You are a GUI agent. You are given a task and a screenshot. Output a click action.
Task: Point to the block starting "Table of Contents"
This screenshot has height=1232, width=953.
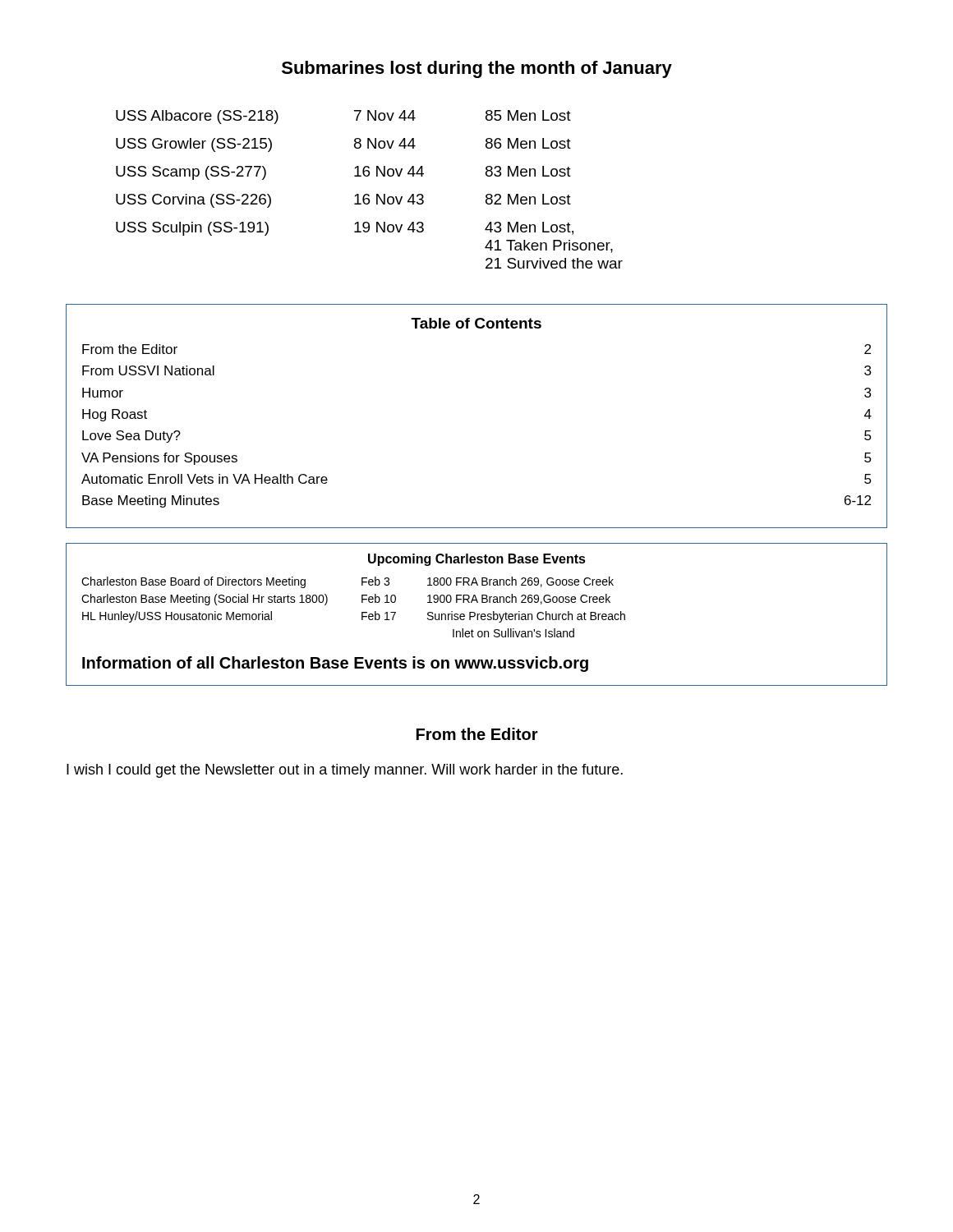click(476, 323)
